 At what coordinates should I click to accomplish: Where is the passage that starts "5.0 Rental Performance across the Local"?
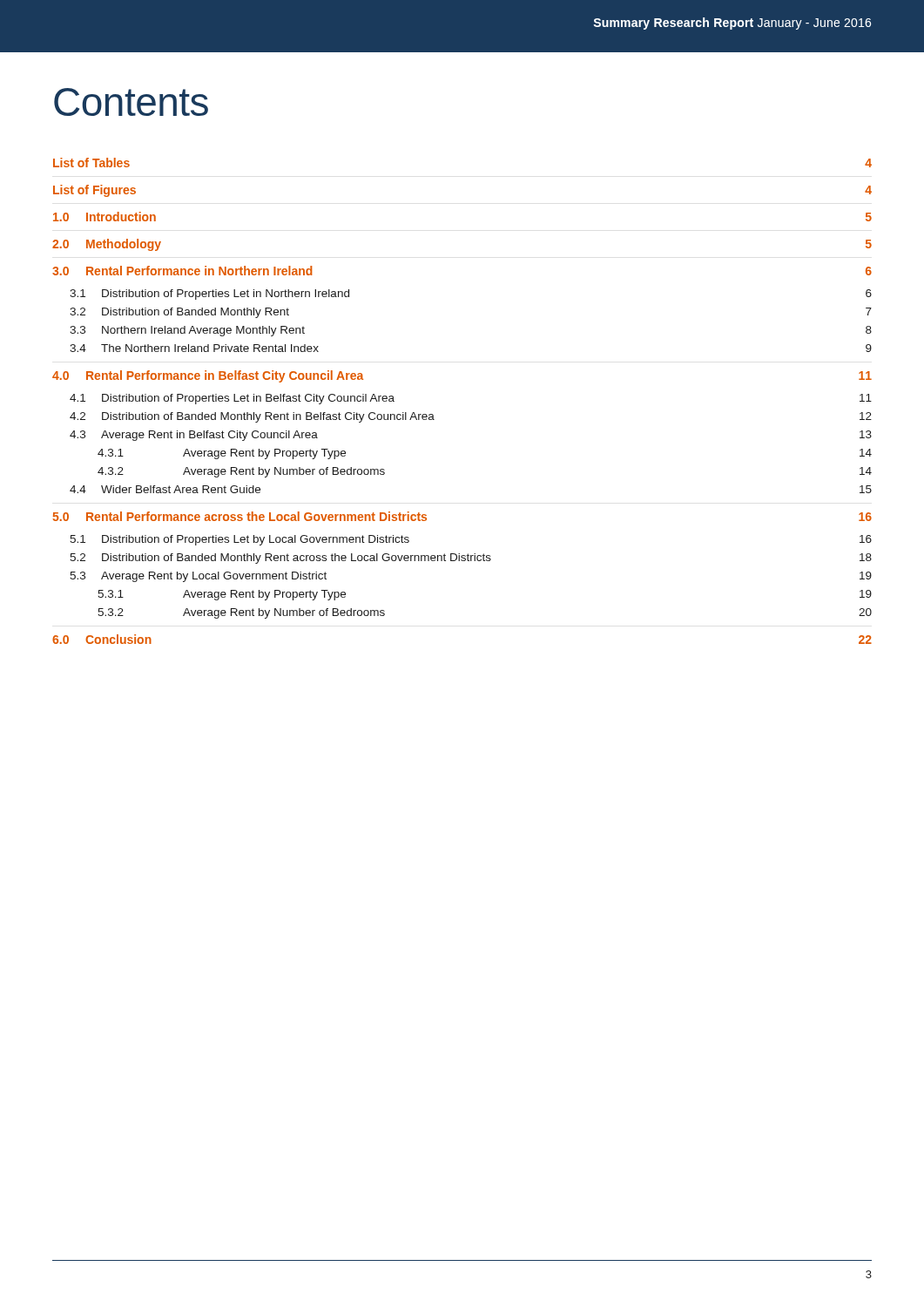255,515
